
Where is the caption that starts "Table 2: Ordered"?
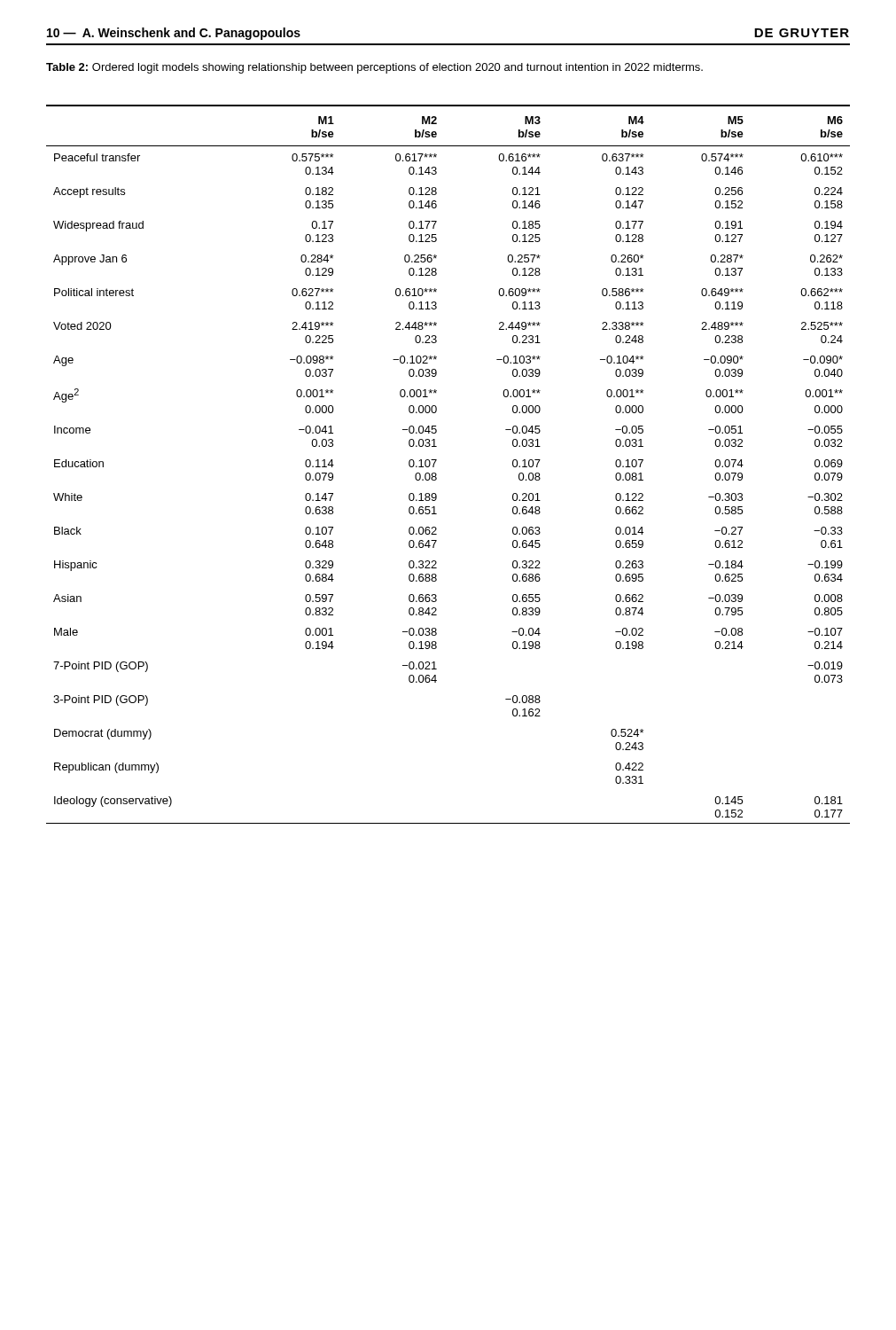[375, 67]
